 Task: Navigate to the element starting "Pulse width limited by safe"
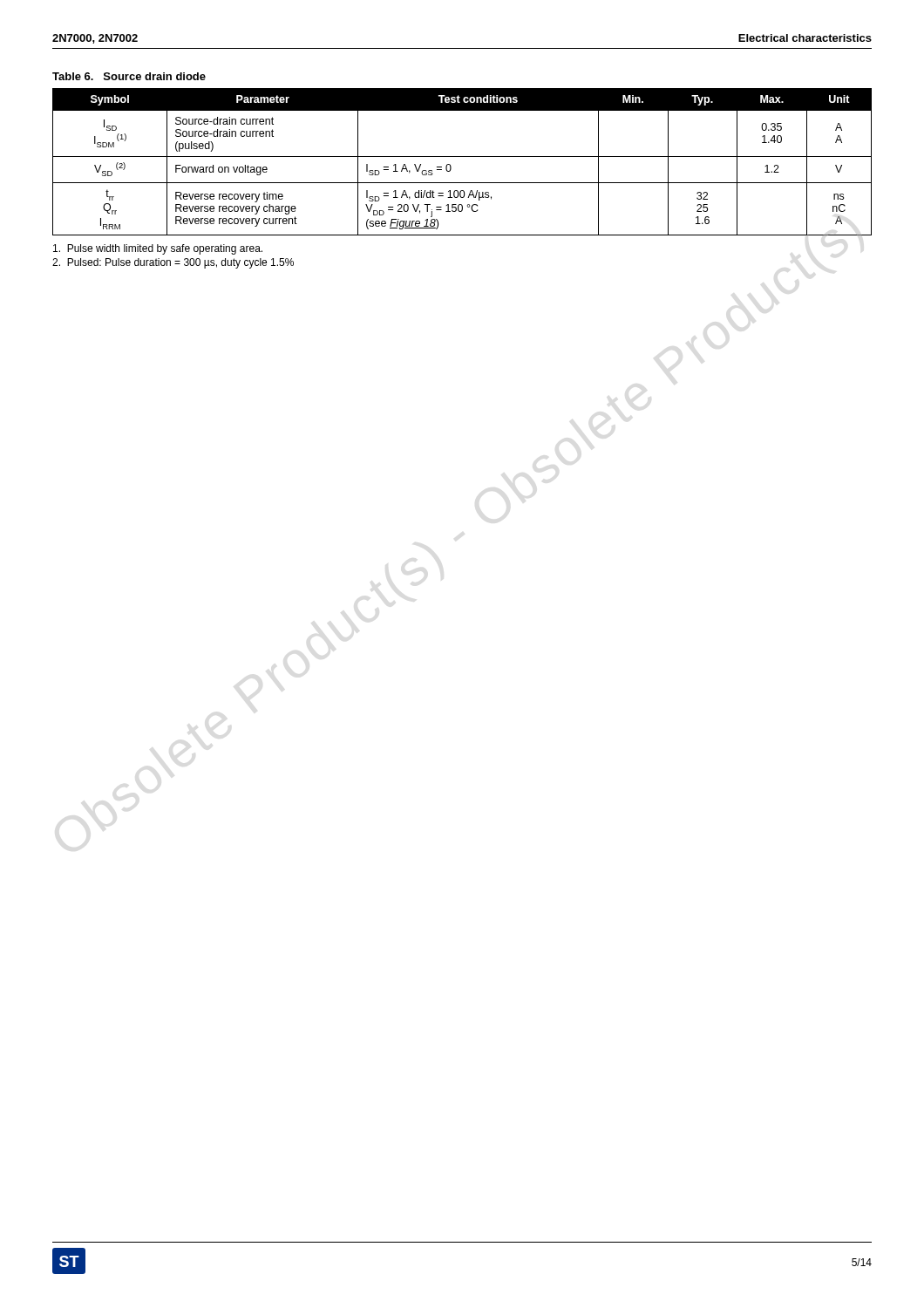tap(158, 249)
